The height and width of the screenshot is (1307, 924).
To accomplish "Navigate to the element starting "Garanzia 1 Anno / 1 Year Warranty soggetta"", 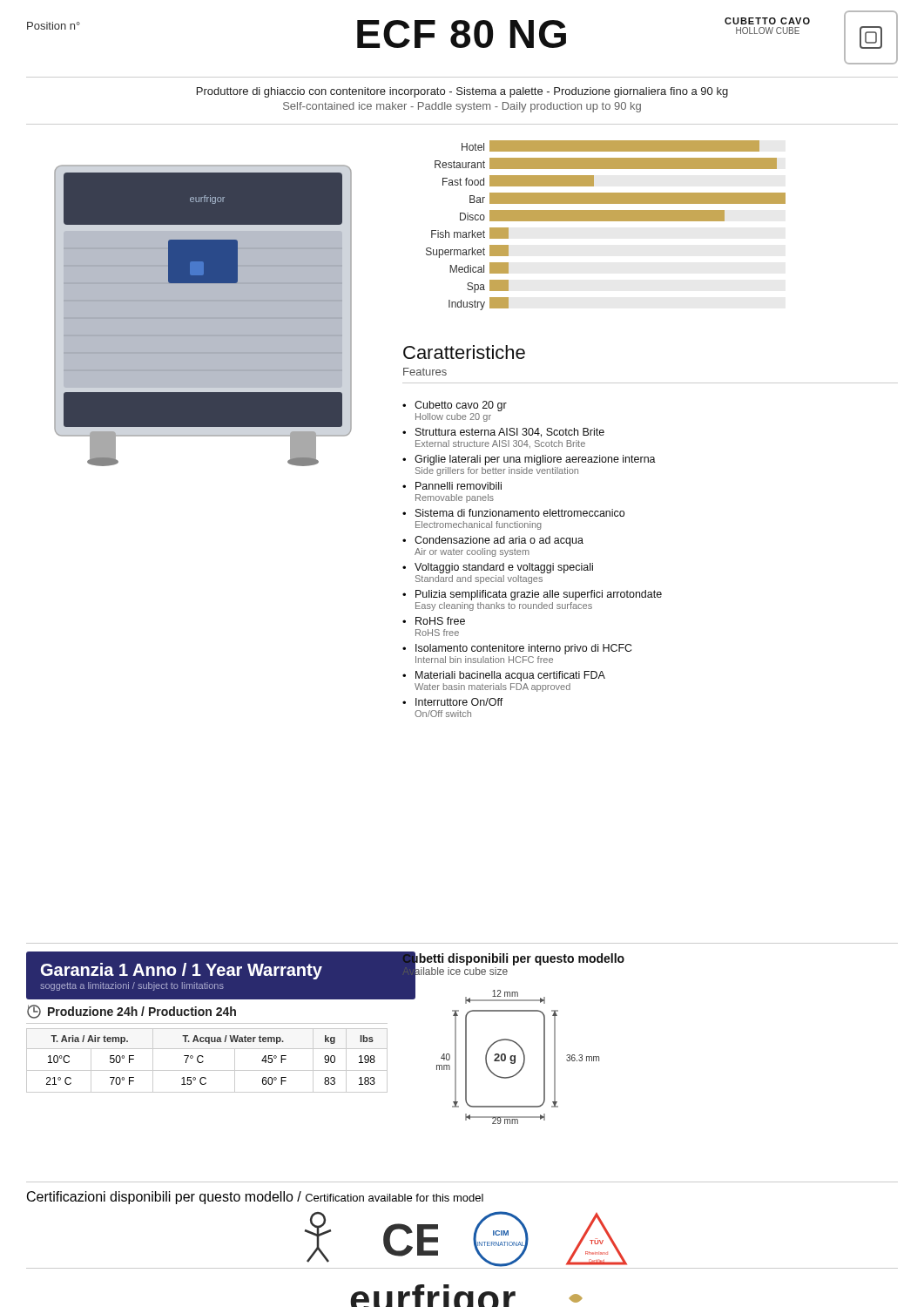I will pos(221,975).
